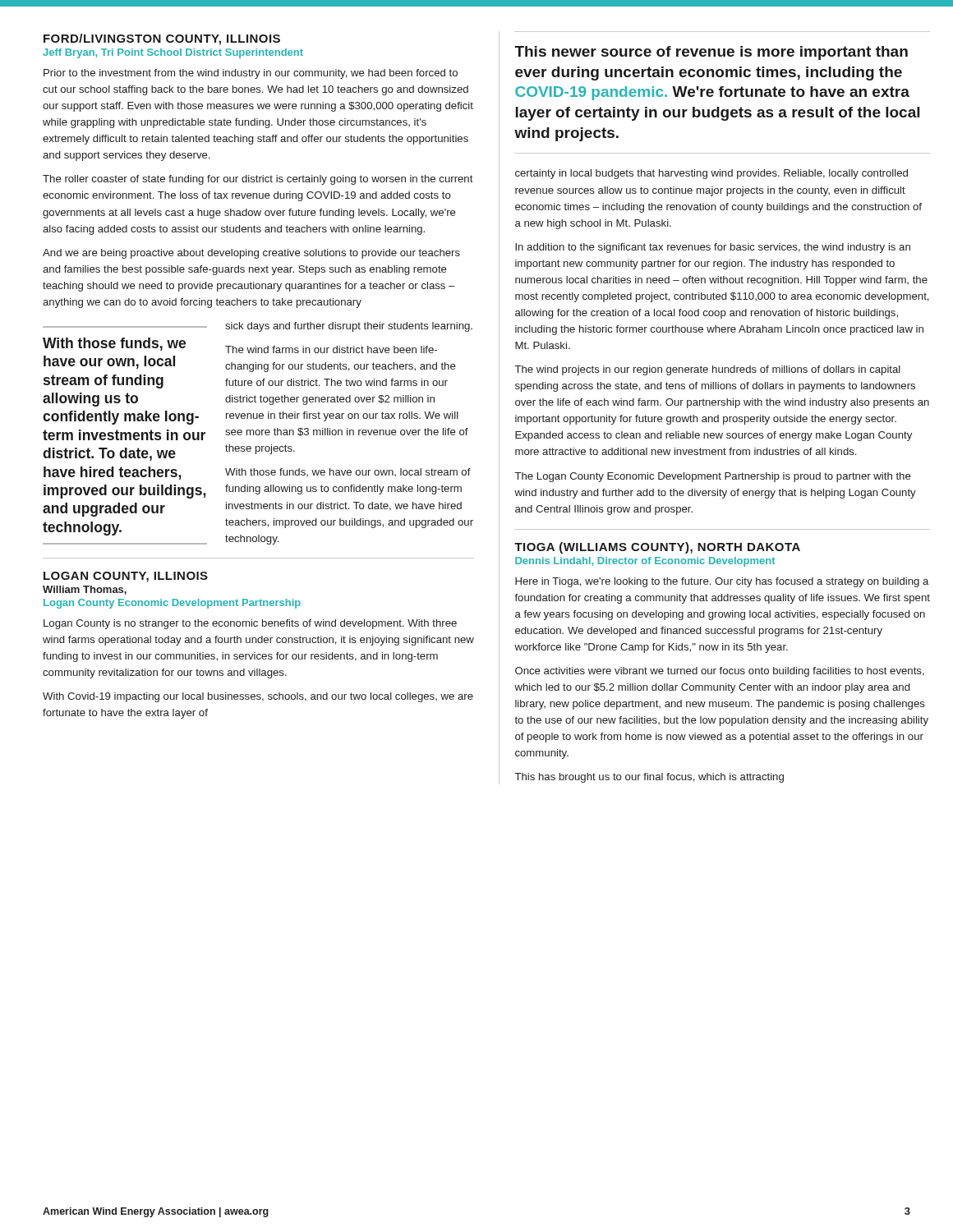Select the section header containing "FORD/LIVINGSTON COUNTY, ILLINOIS Jeff Bryan,"

point(259,45)
